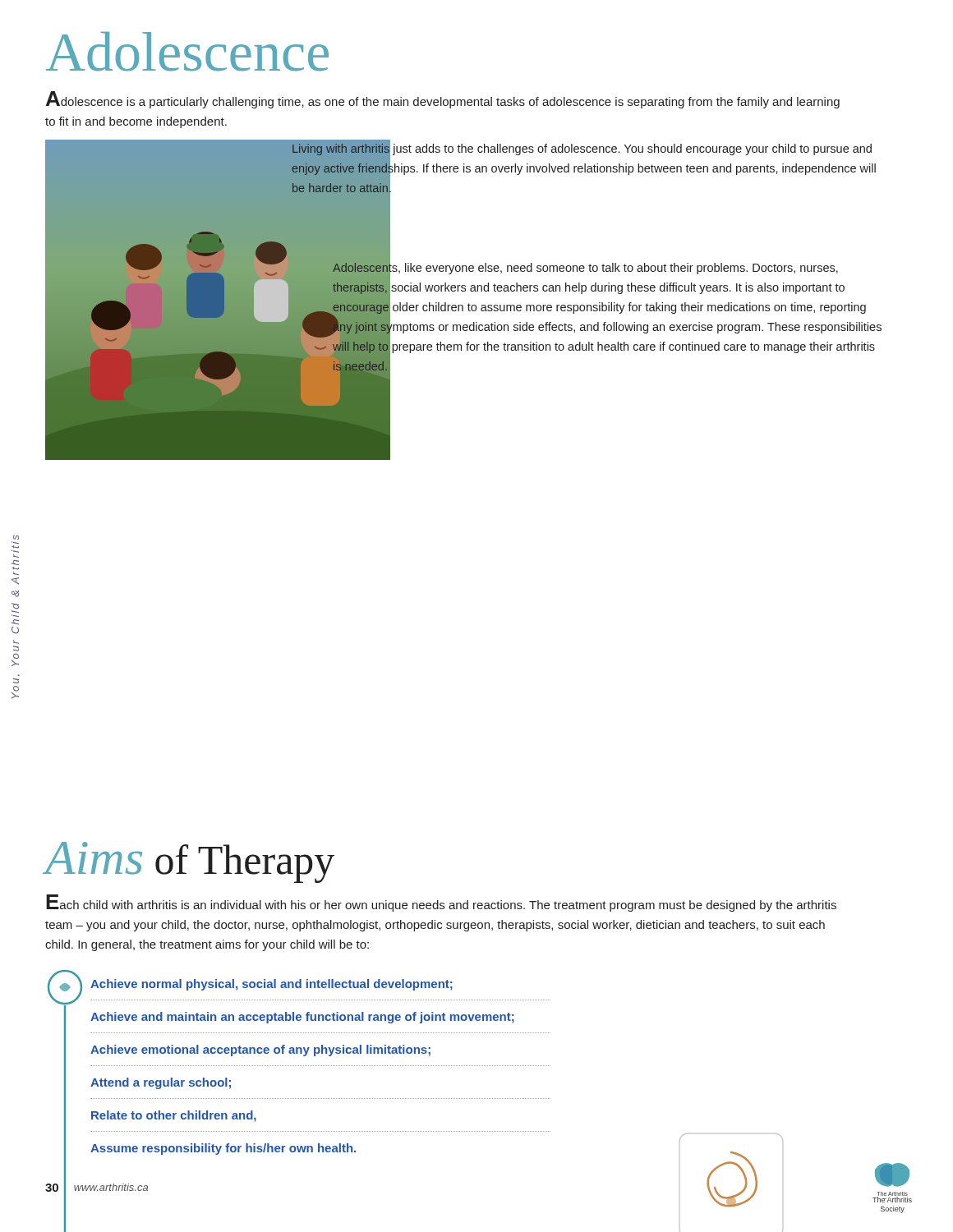
Task: Navigate to the region starting "Each child with arthritis is an individual with"
Action: click(441, 921)
